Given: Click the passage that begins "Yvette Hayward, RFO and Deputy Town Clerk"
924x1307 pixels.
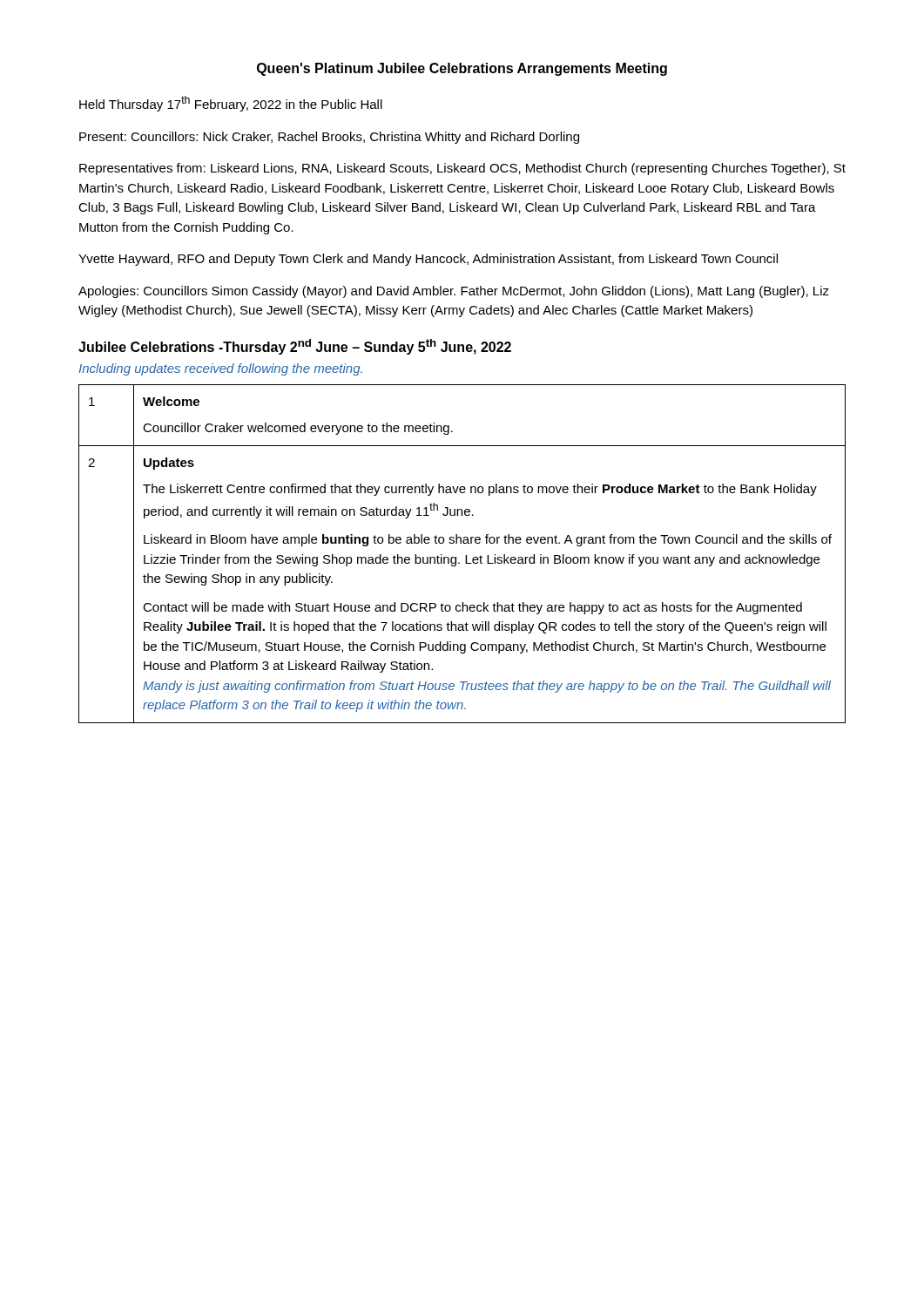Looking at the screenshot, I should point(428,258).
